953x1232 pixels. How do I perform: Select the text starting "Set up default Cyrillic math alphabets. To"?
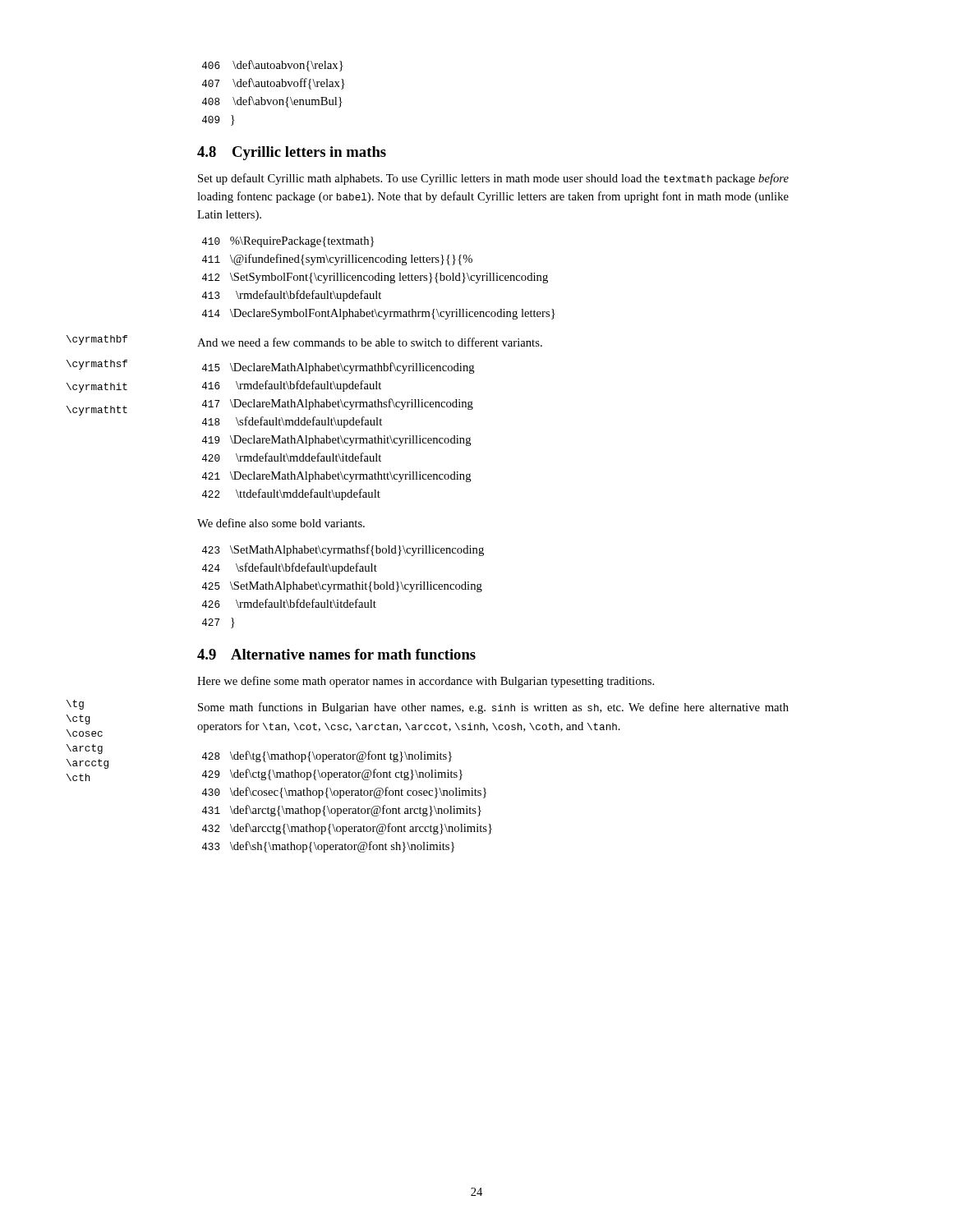point(493,196)
